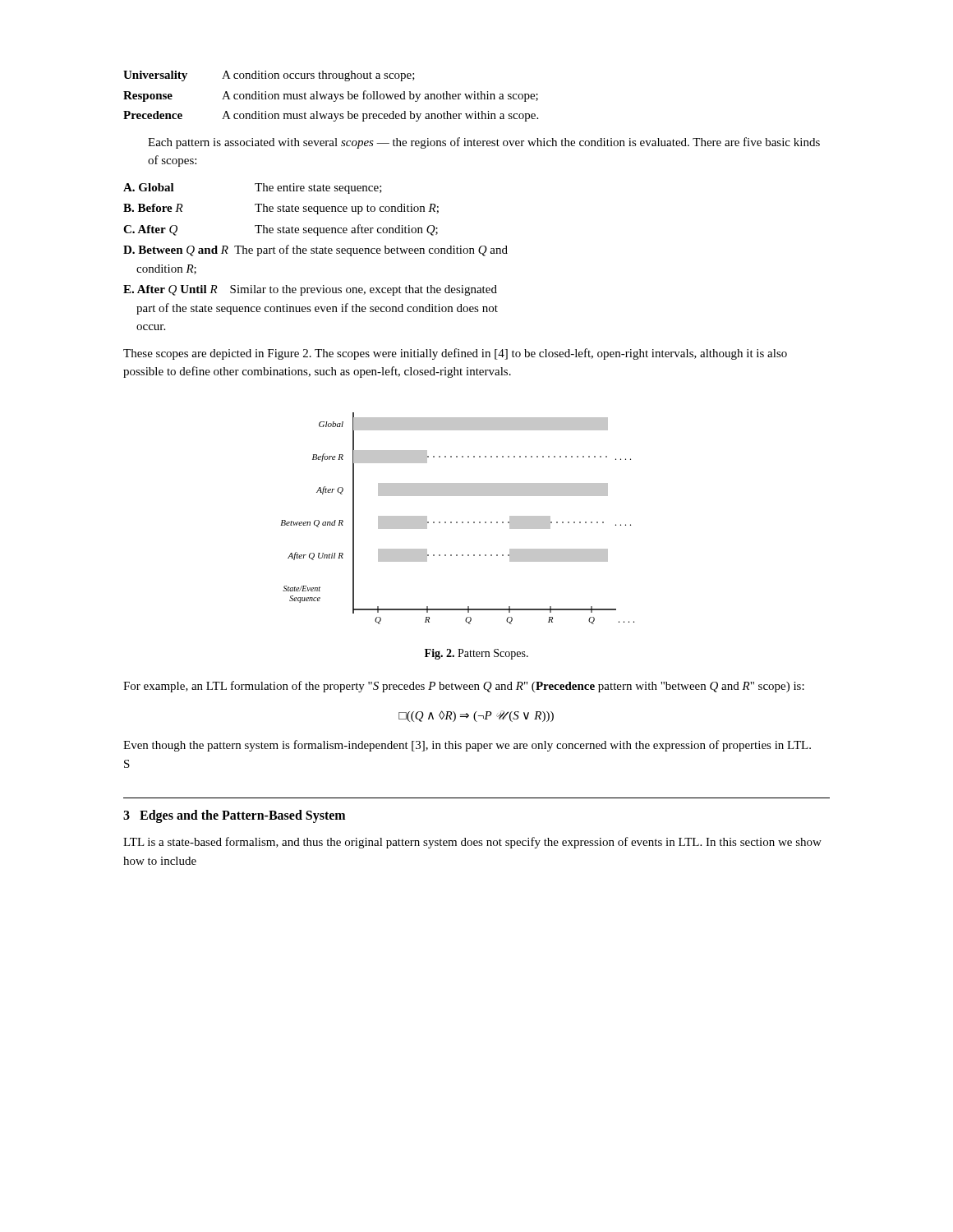
Task: Click on the element starting "Even though the pattern system is"
Action: pyautogui.click(x=467, y=754)
